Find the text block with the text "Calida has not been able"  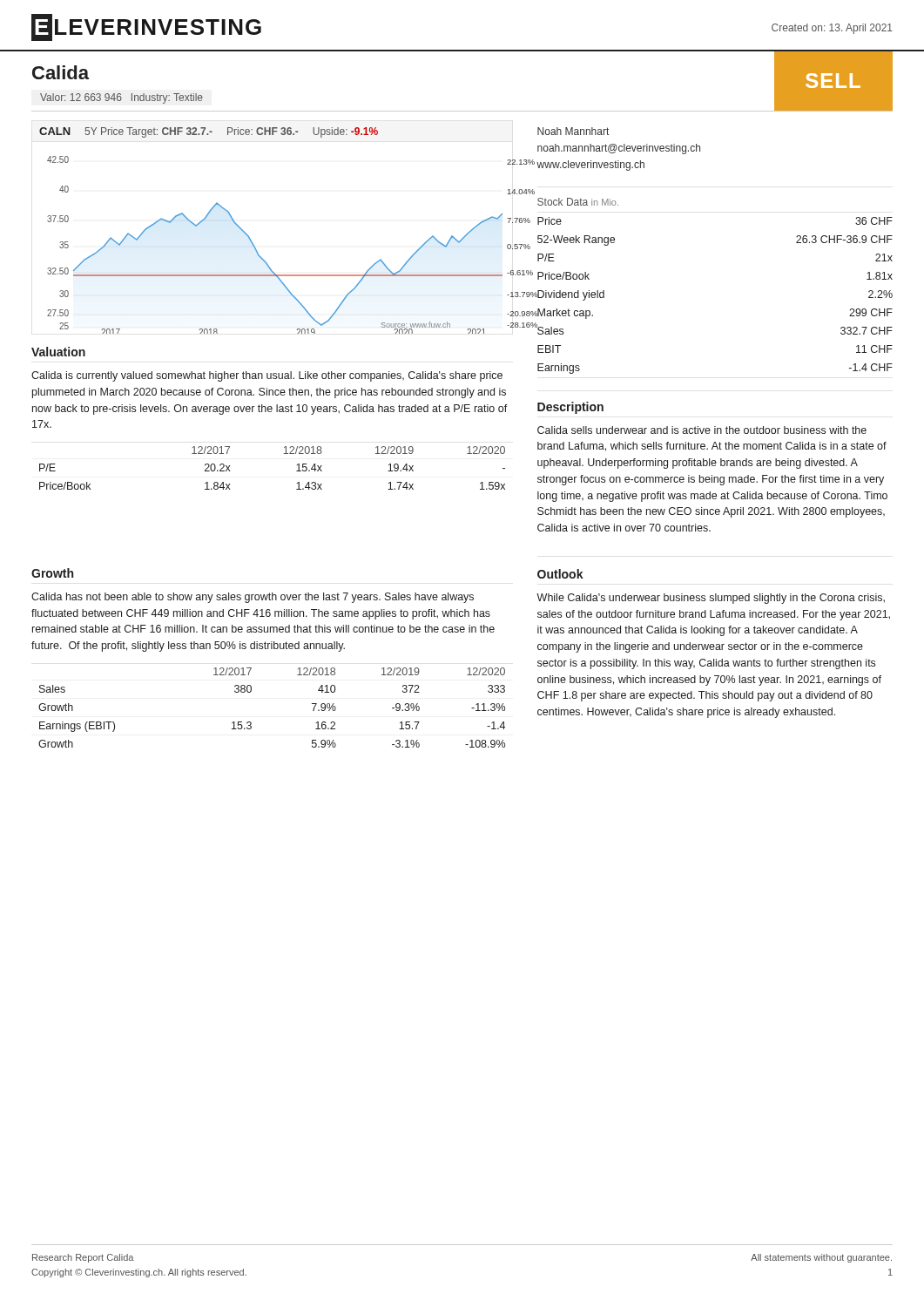click(x=263, y=621)
